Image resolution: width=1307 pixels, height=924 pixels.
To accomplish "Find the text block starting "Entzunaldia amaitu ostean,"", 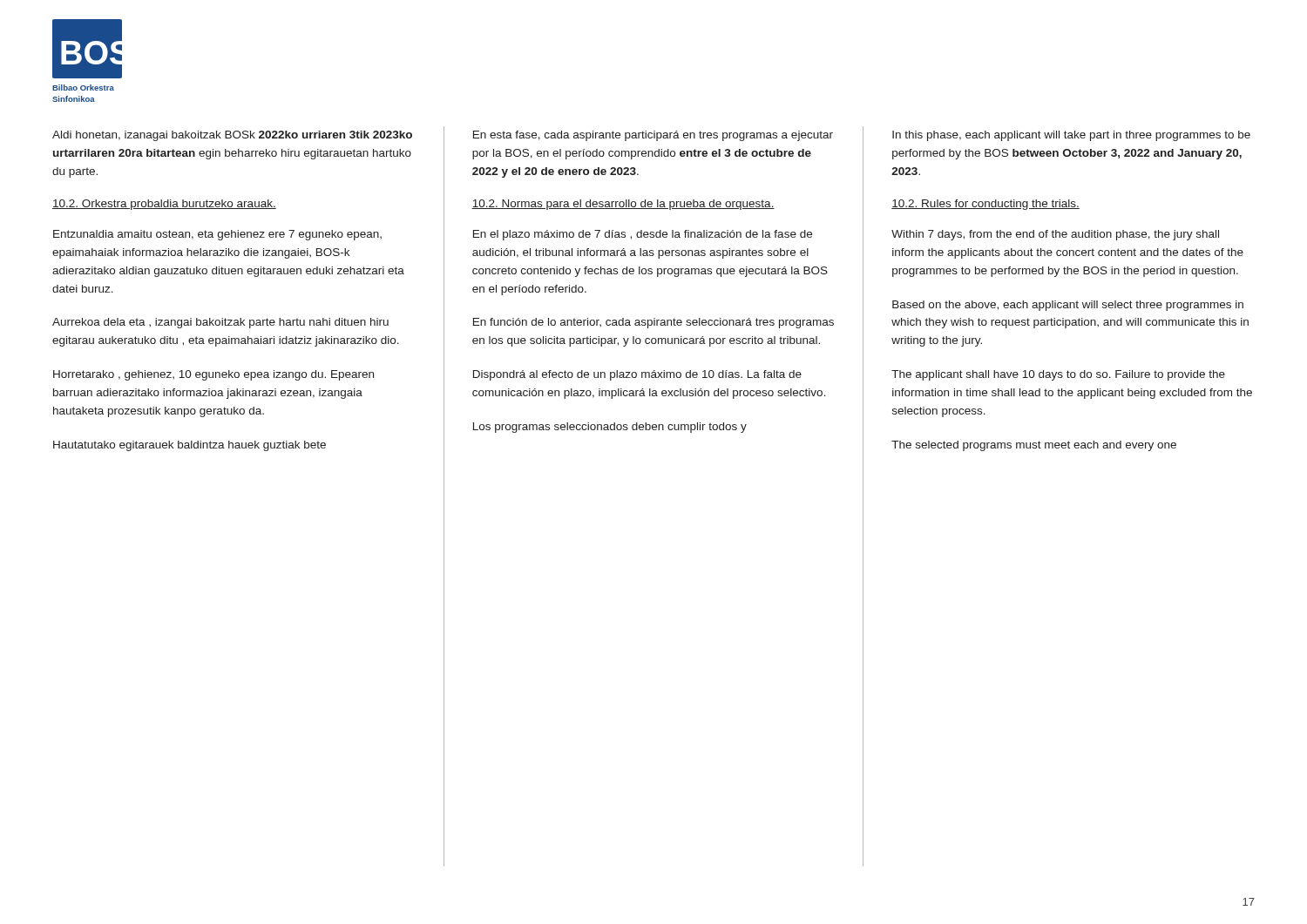I will (x=234, y=262).
